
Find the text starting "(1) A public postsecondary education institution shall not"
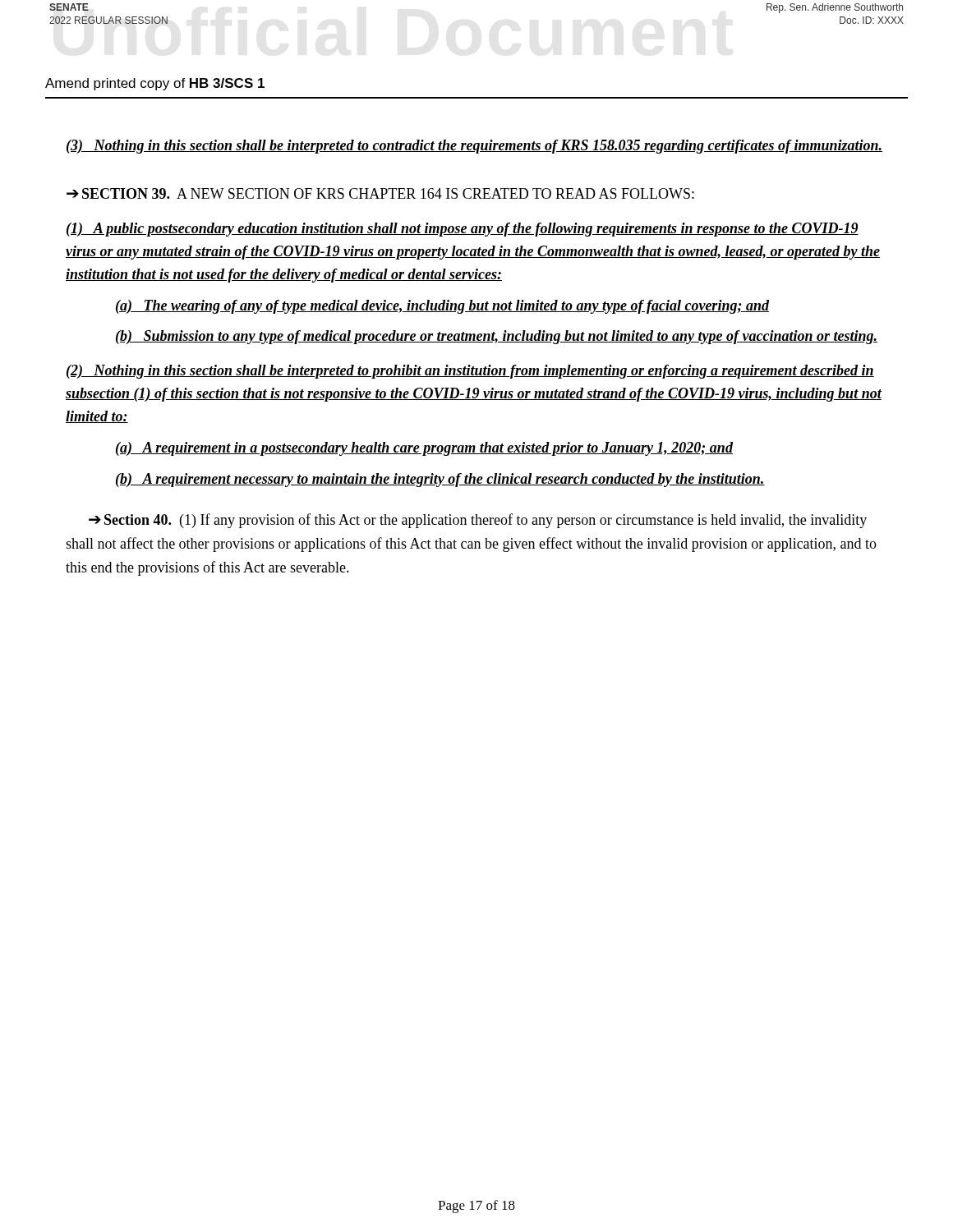tap(473, 251)
